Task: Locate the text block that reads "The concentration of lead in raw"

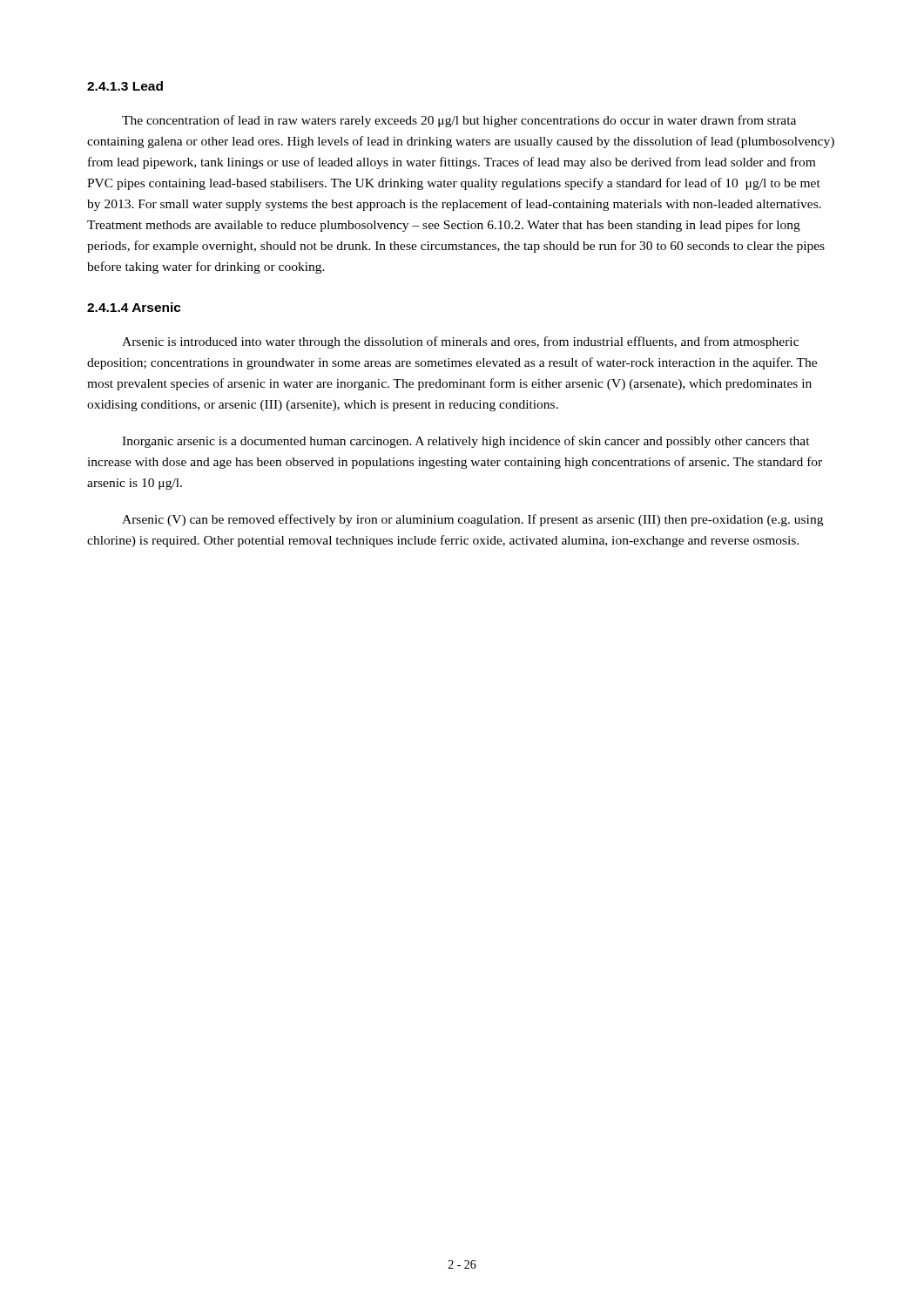Action: [461, 193]
